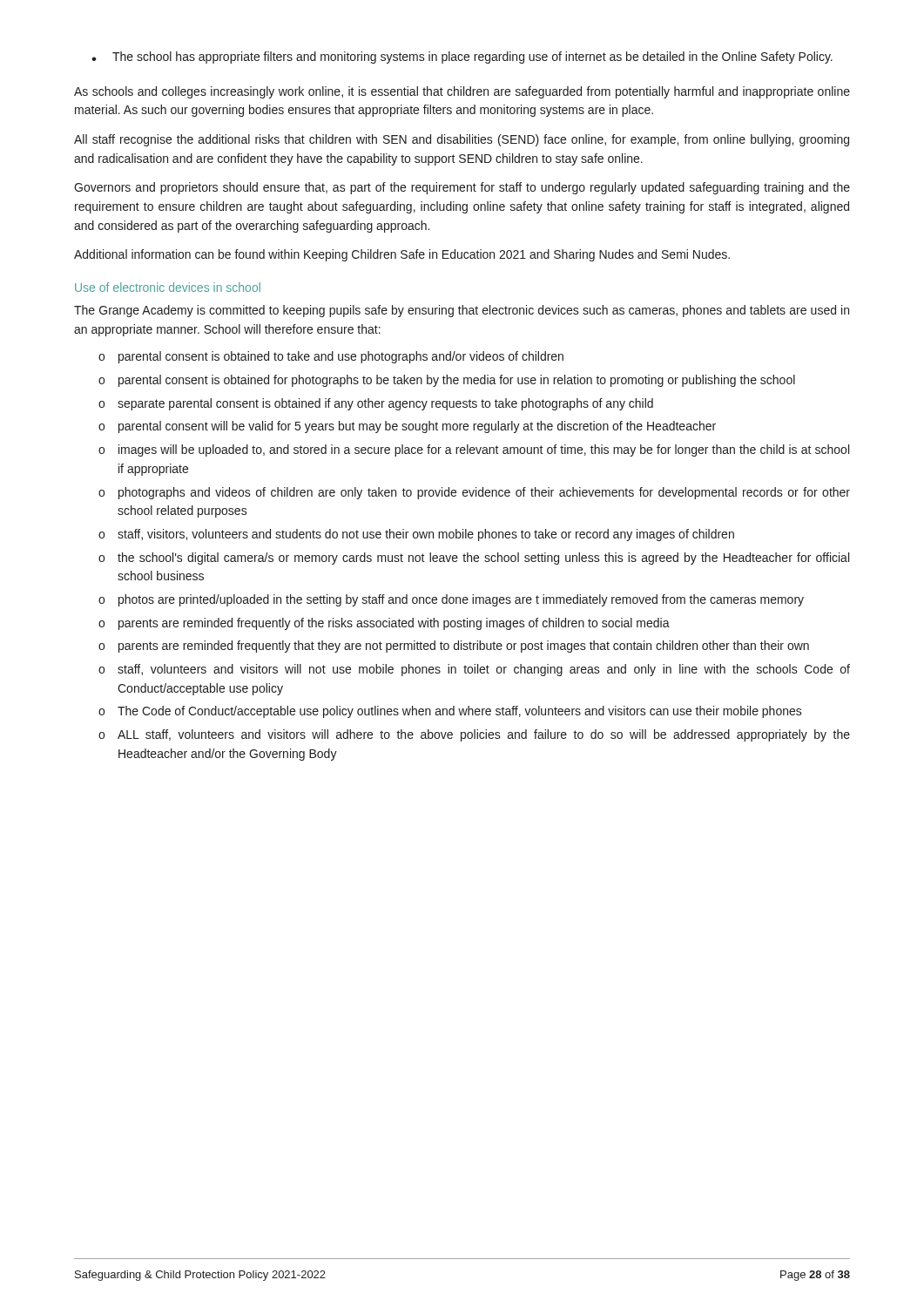Viewport: 924px width, 1307px height.
Task: Locate the section header containing "Use of electronic"
Action: point(168,288)
